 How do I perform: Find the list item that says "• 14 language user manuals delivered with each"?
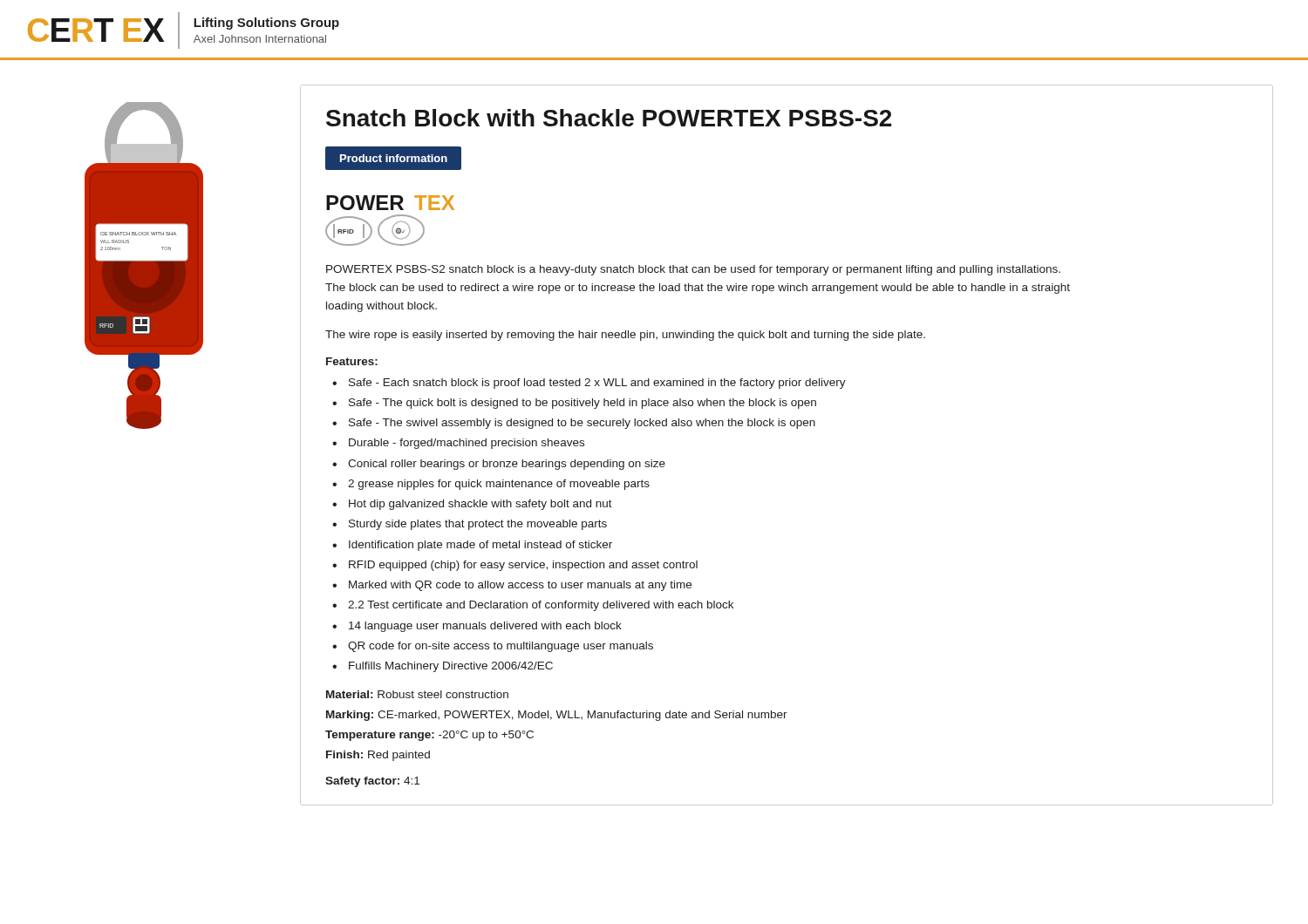(477, 626)
